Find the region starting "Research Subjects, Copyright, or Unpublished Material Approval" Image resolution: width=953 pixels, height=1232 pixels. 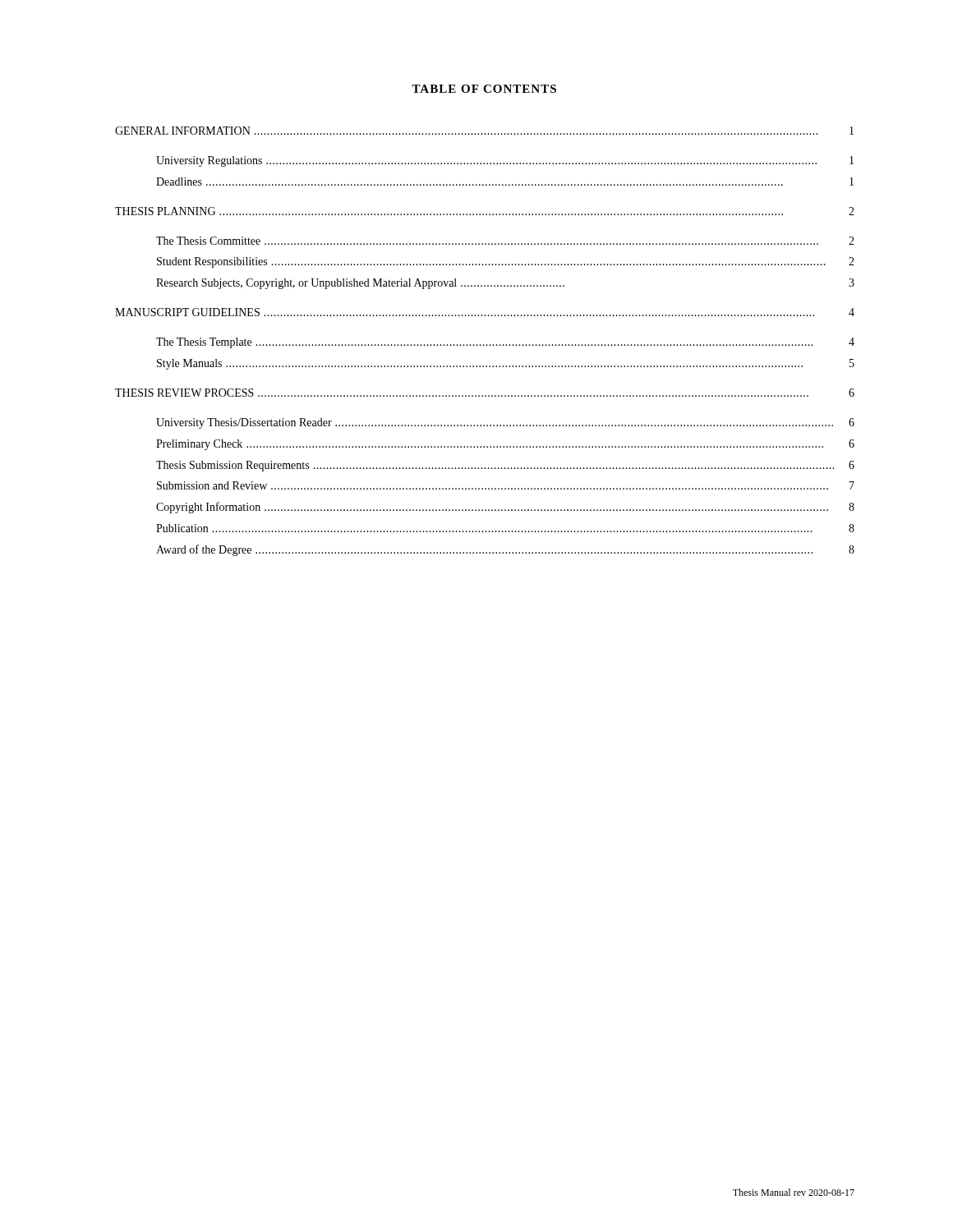[485, 284]
